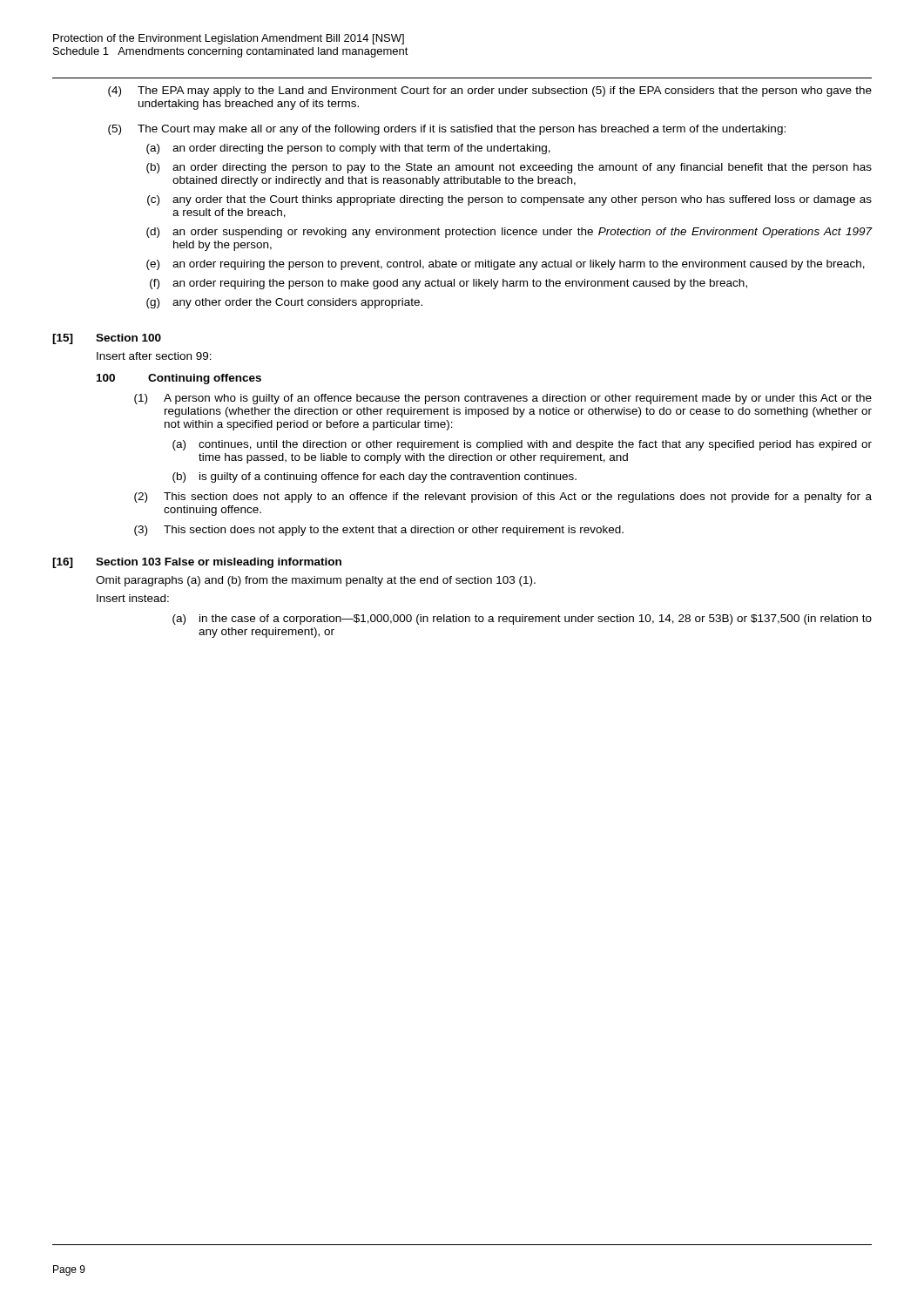Click on the list item containing "(b) an order directing"
924x1307 pixels.
click(x=497, y=173)
